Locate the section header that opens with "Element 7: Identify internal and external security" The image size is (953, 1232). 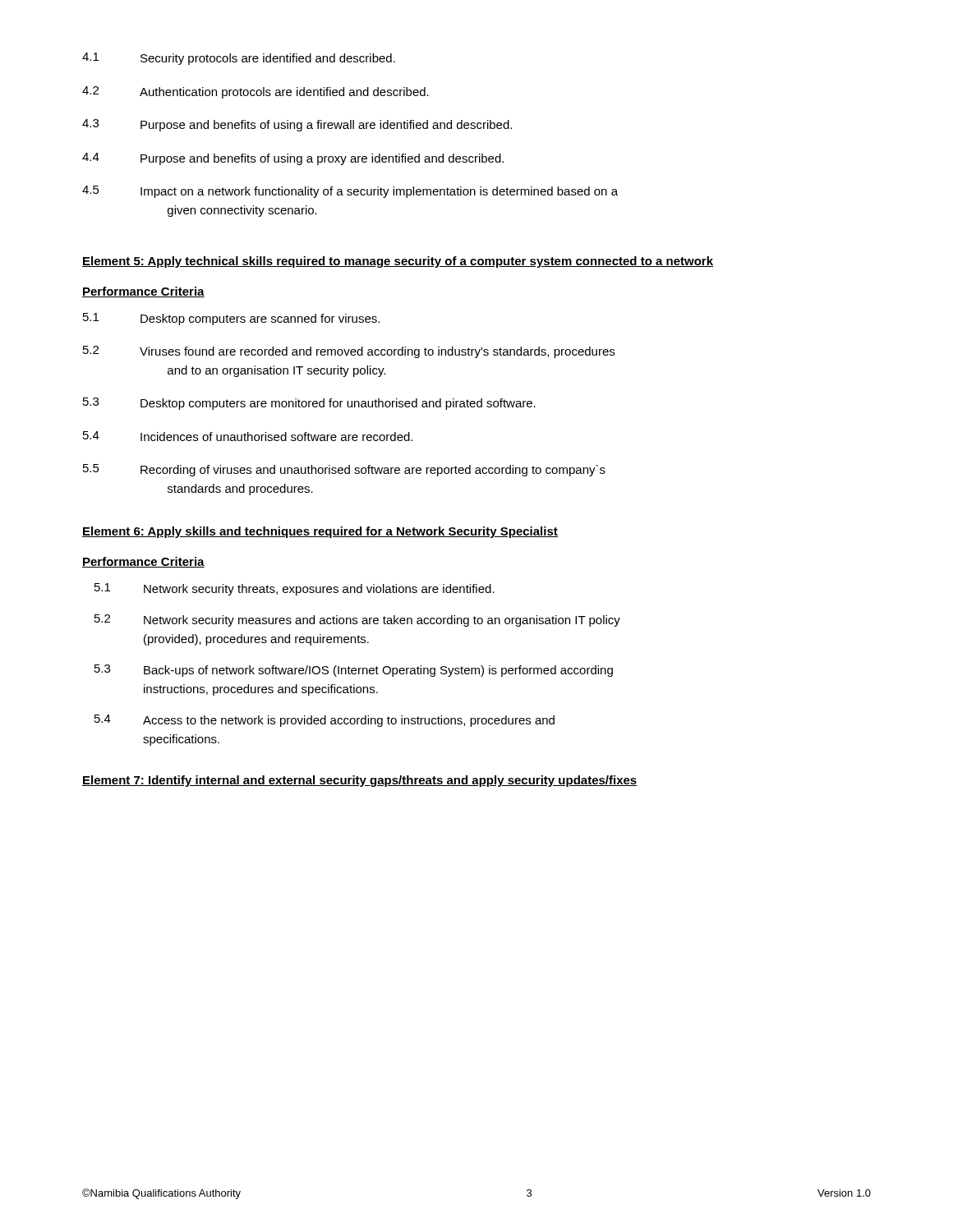pyautogui.click(x=360, y=780)
